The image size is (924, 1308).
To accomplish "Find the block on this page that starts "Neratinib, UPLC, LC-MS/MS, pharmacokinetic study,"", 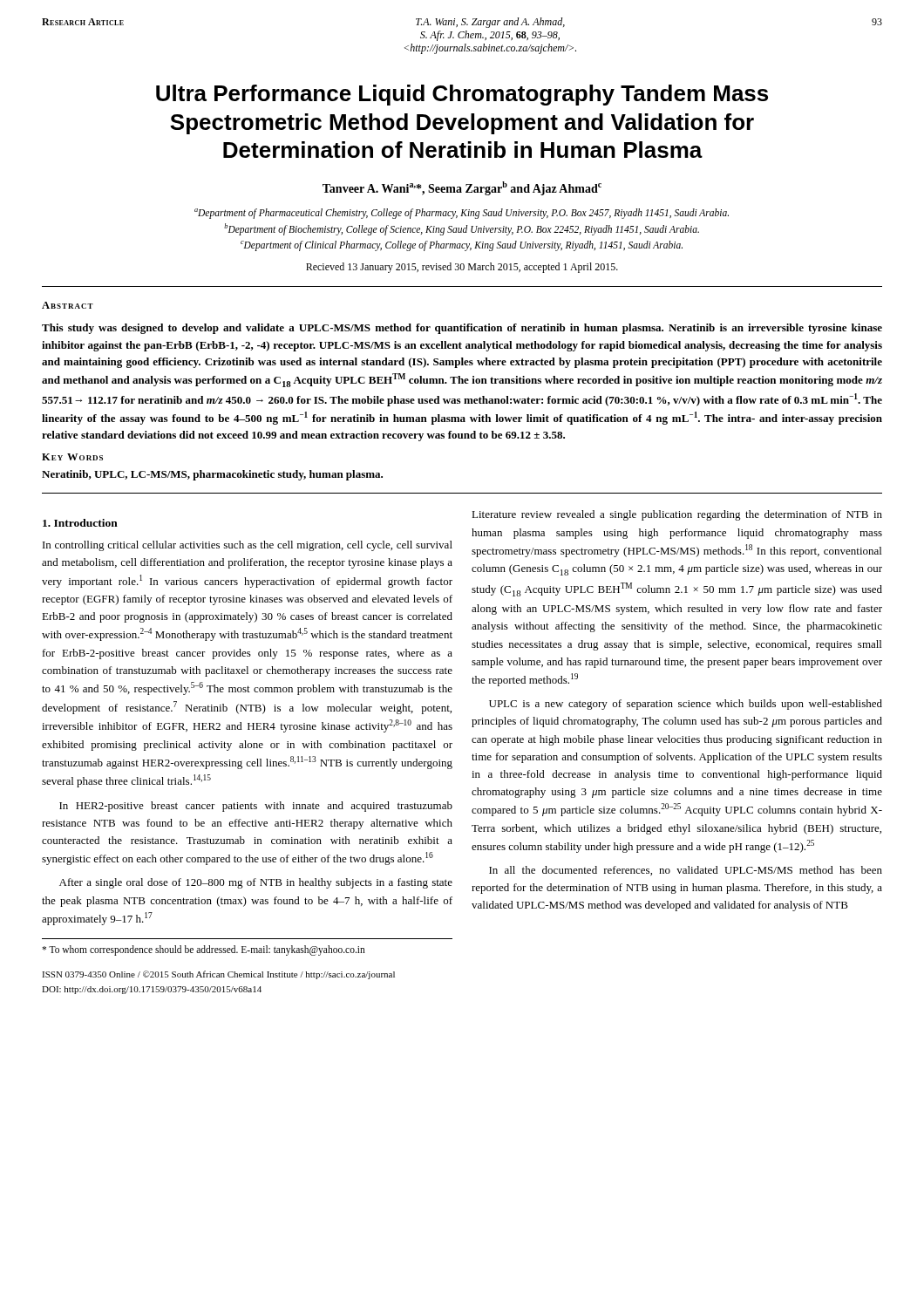I will pos(213,474).
